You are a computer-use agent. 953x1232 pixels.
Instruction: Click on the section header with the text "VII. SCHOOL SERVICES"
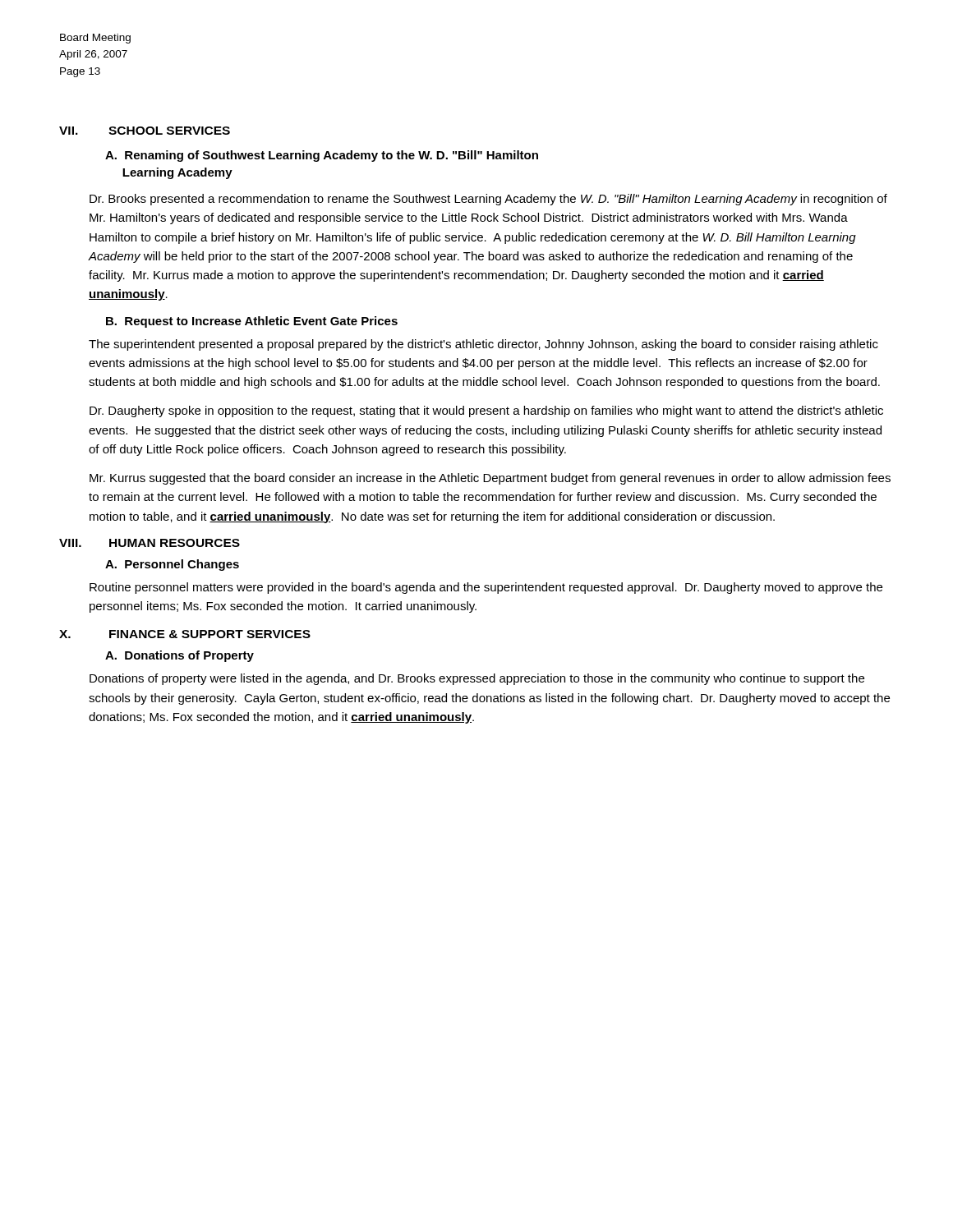coord(145,131)
